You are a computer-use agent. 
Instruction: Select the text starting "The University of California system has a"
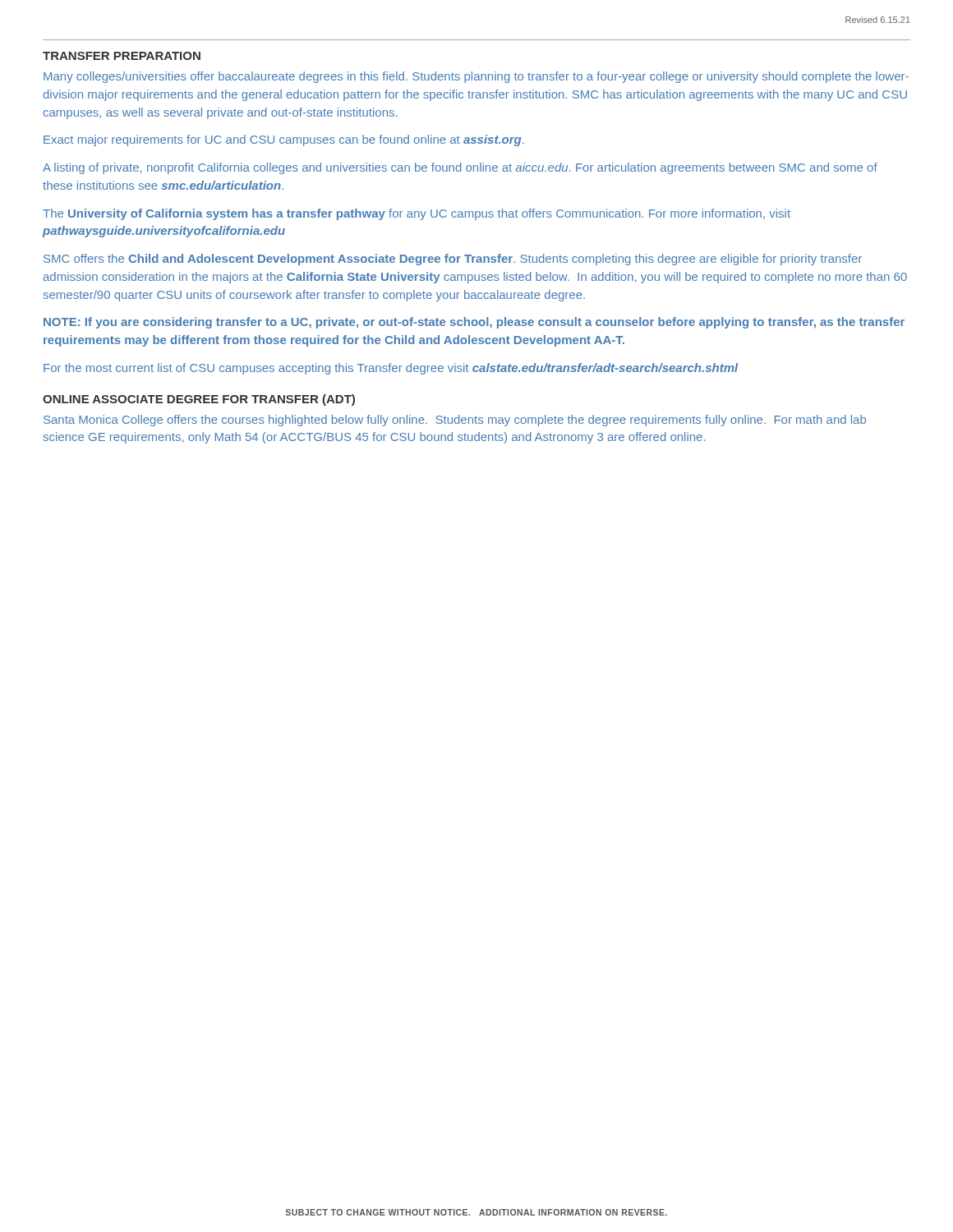pyautogui.click(x=417, y=222)
